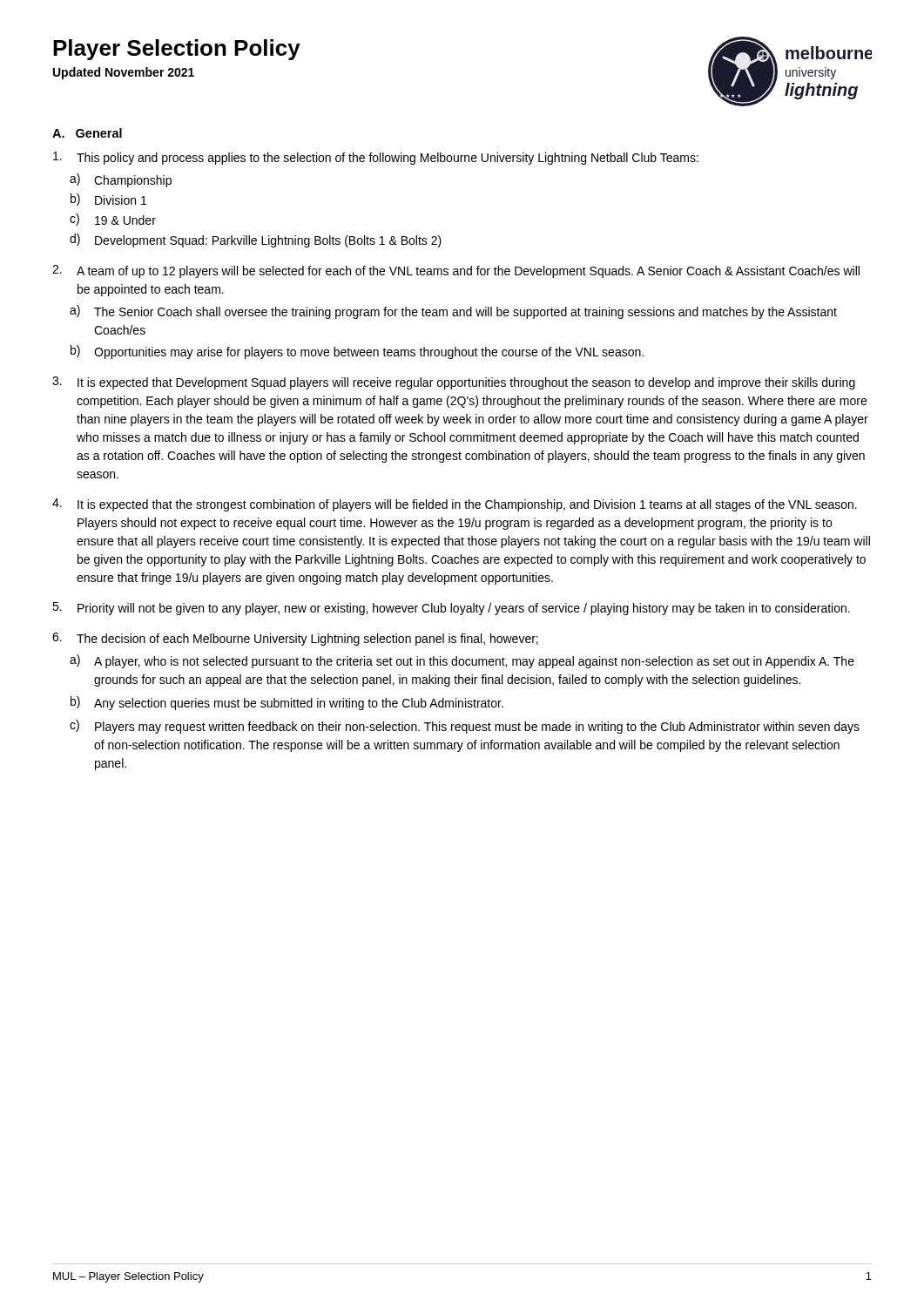Find the list item containing "c) 19 & Under"
Image resolution: width=924 pixels, height=1307 pixels.
[113, 220]
